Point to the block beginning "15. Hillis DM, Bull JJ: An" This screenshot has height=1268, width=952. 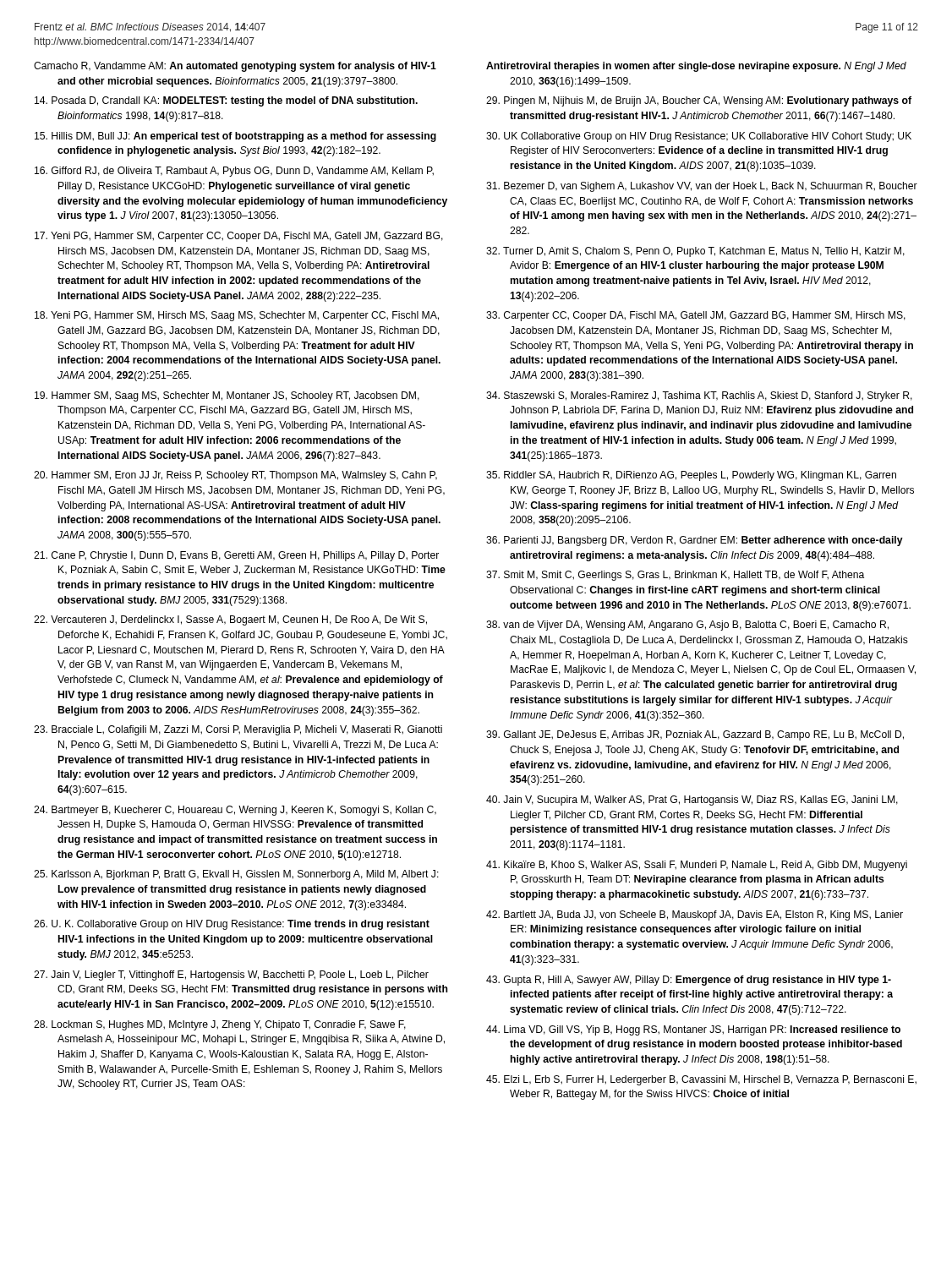click(235, 143)
